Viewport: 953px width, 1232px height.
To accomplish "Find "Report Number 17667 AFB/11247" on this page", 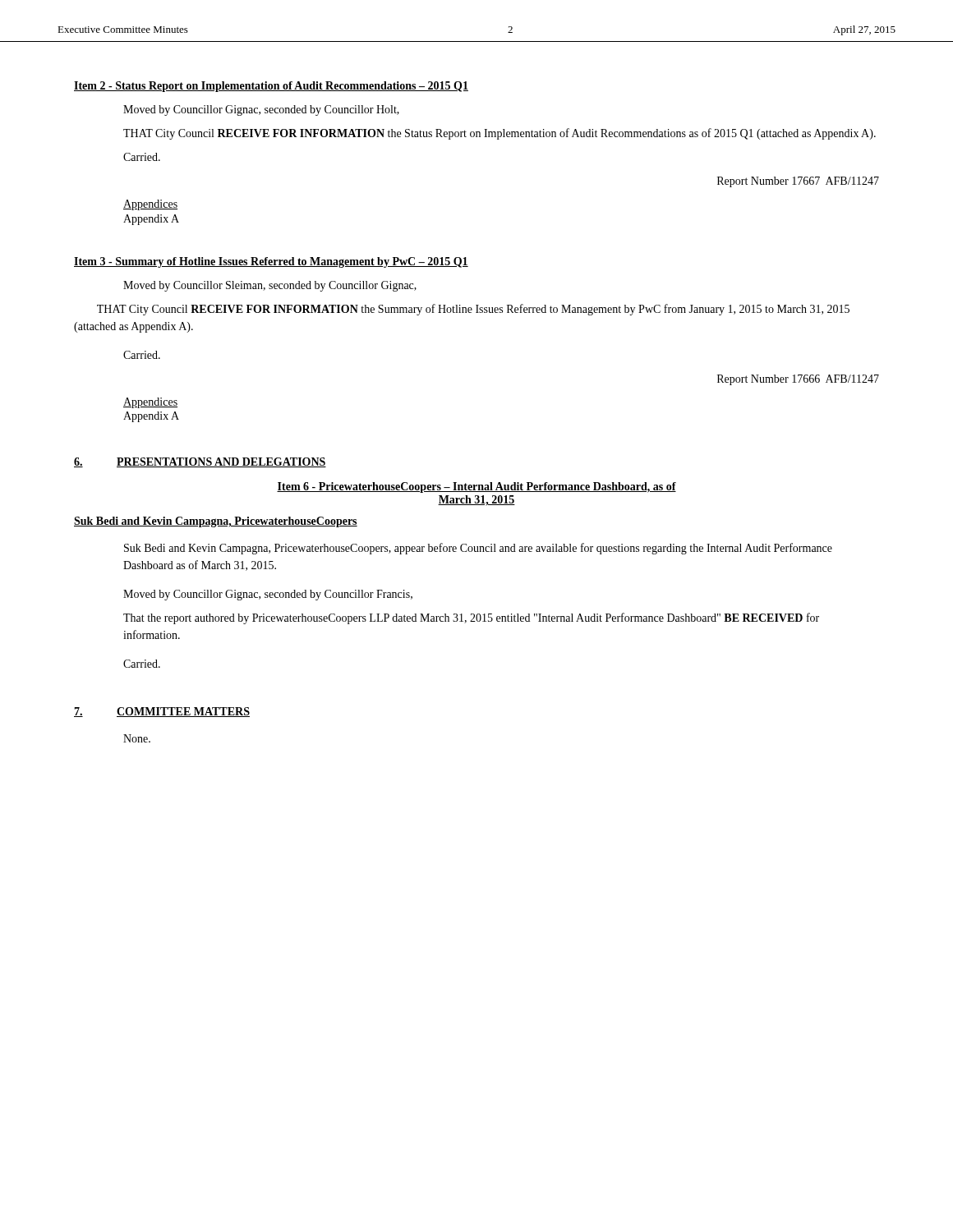I will click(x=798, y=181).
